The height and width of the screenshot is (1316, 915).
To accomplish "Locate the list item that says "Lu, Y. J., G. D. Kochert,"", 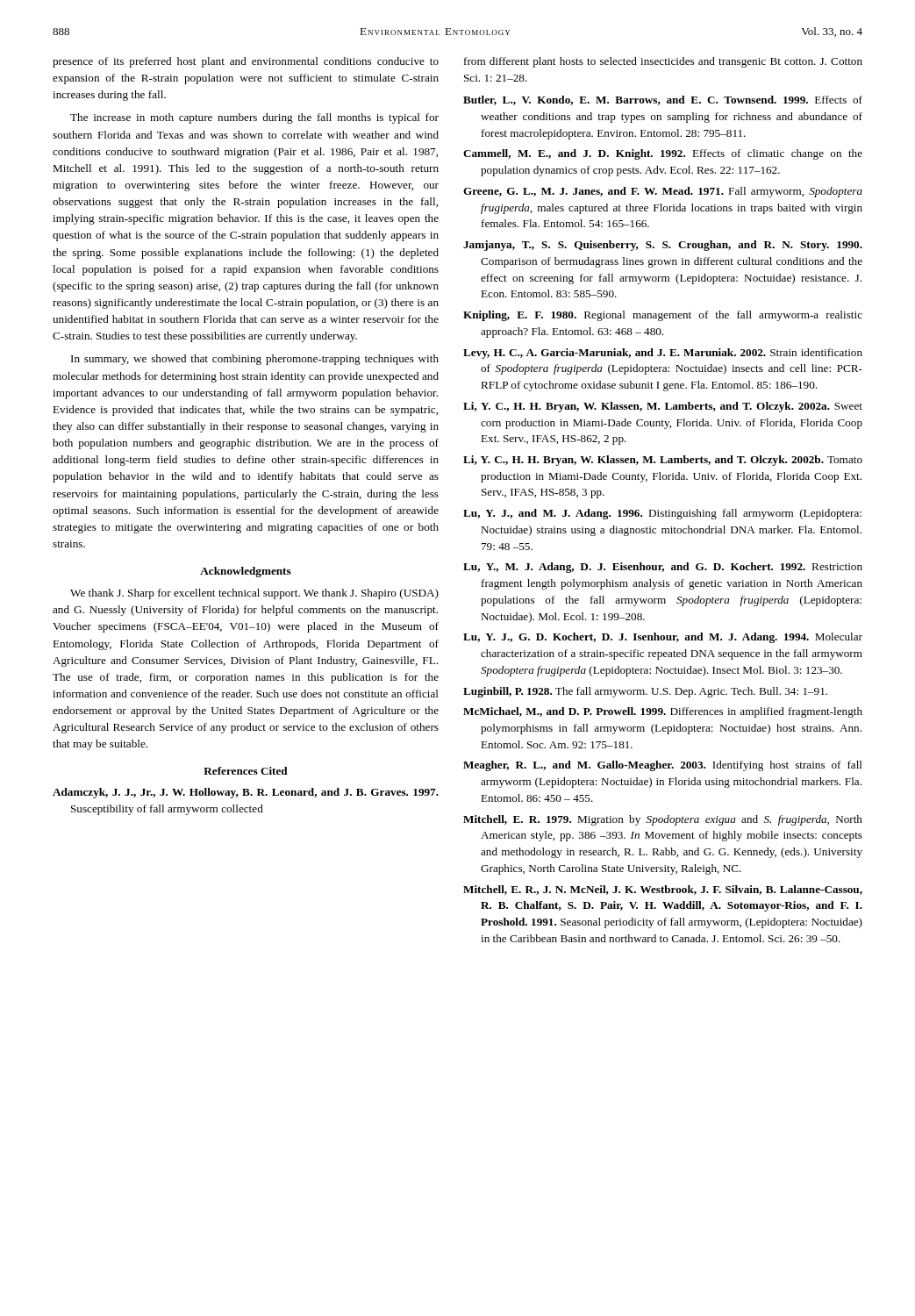I will pyautogui.click(x=663, y=653).
